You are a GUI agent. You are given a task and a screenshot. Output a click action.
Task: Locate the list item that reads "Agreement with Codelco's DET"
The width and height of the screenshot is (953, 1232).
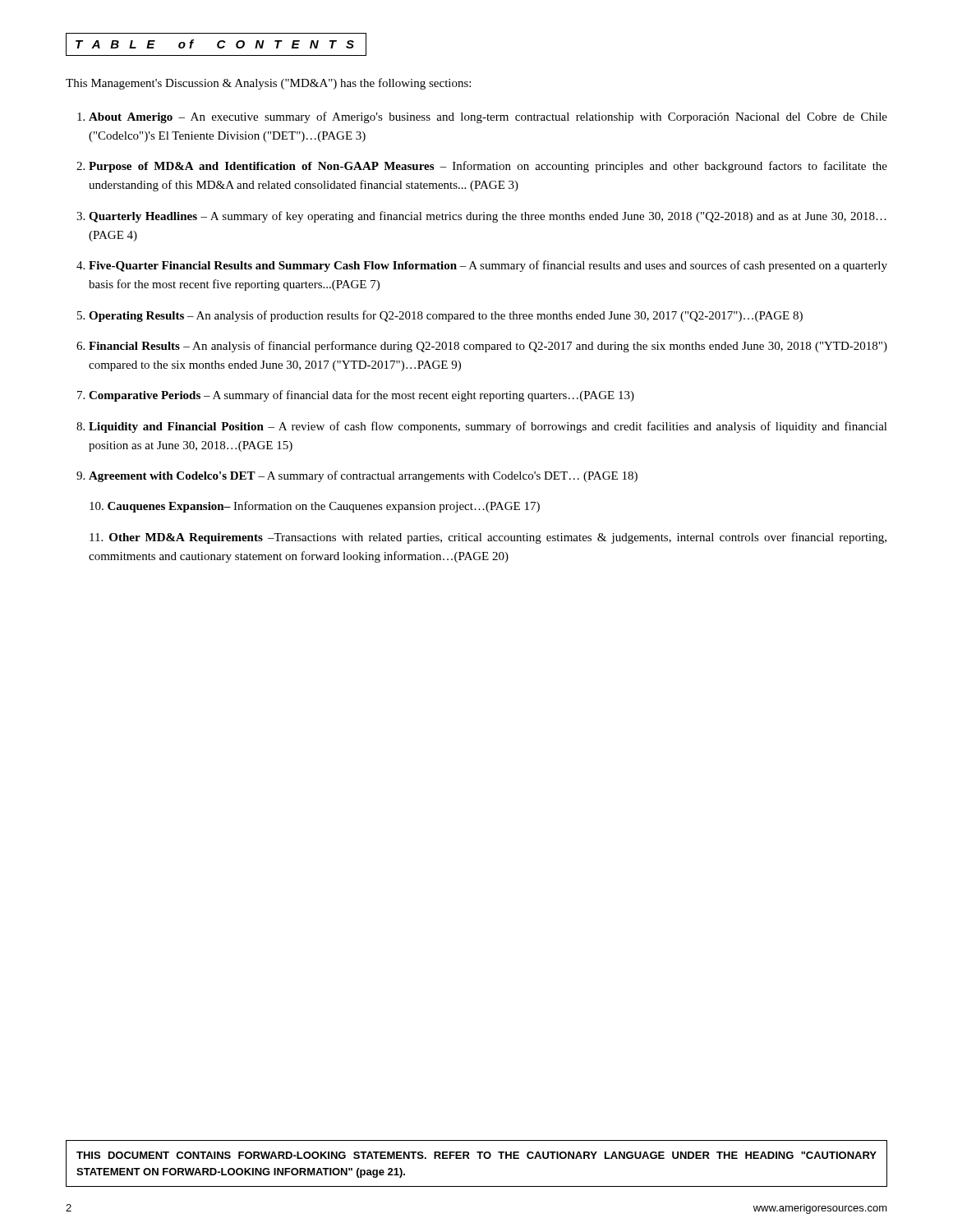tap(363, 476)
